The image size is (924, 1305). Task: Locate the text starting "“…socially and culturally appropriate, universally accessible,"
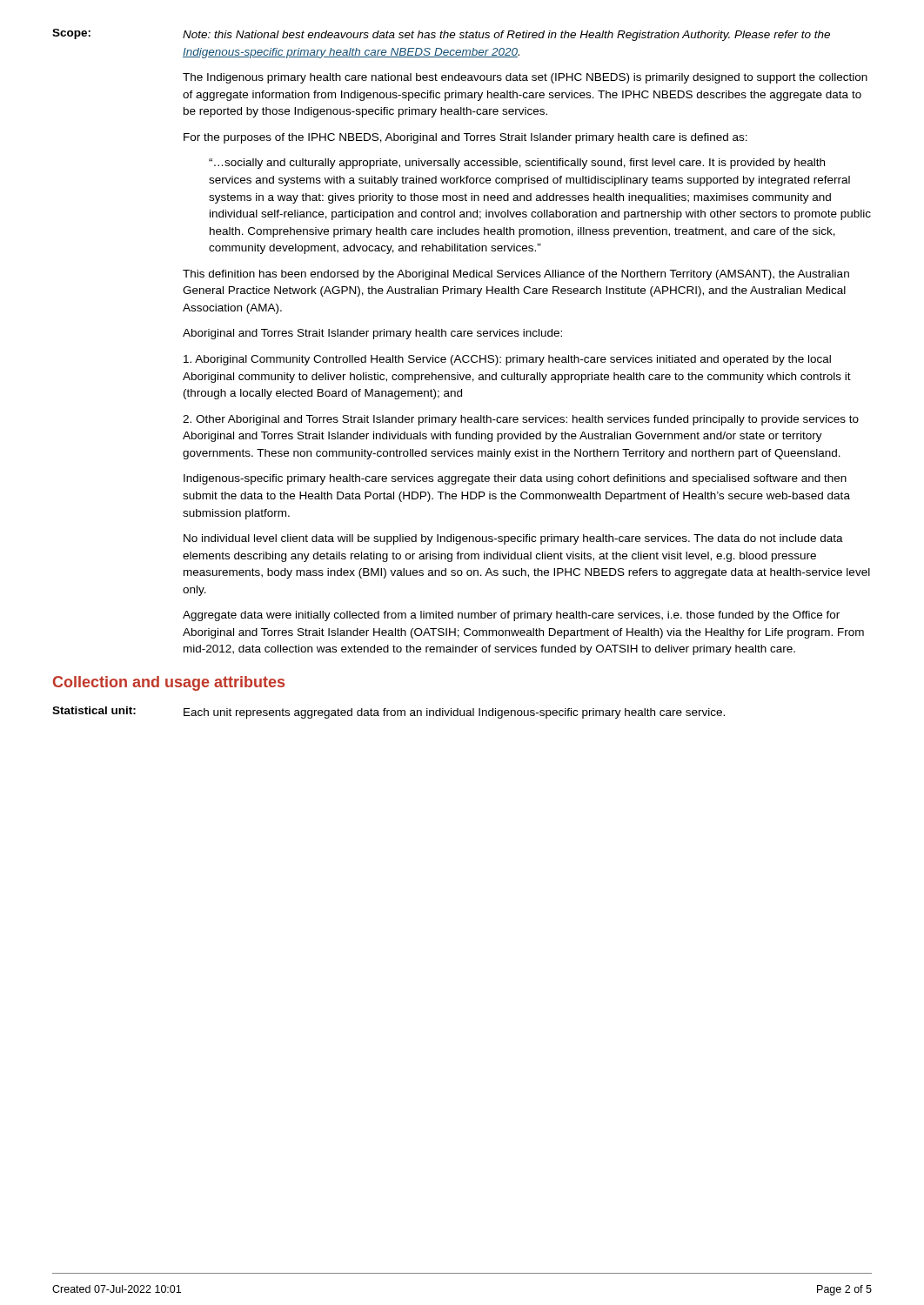click(540, 205)
